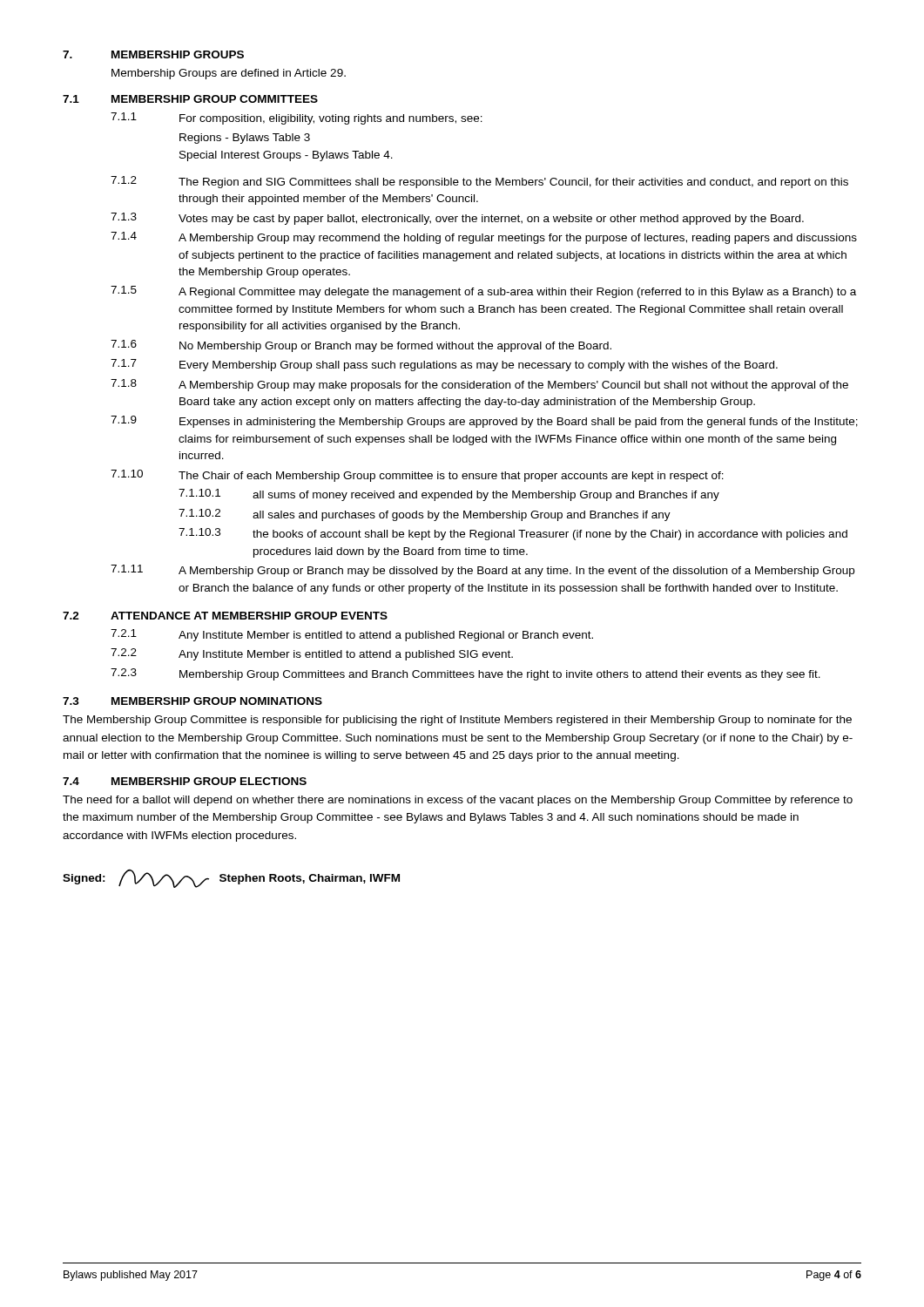Point to the block beginning "7.1.10 The Chair of each"

coord(462,475)
